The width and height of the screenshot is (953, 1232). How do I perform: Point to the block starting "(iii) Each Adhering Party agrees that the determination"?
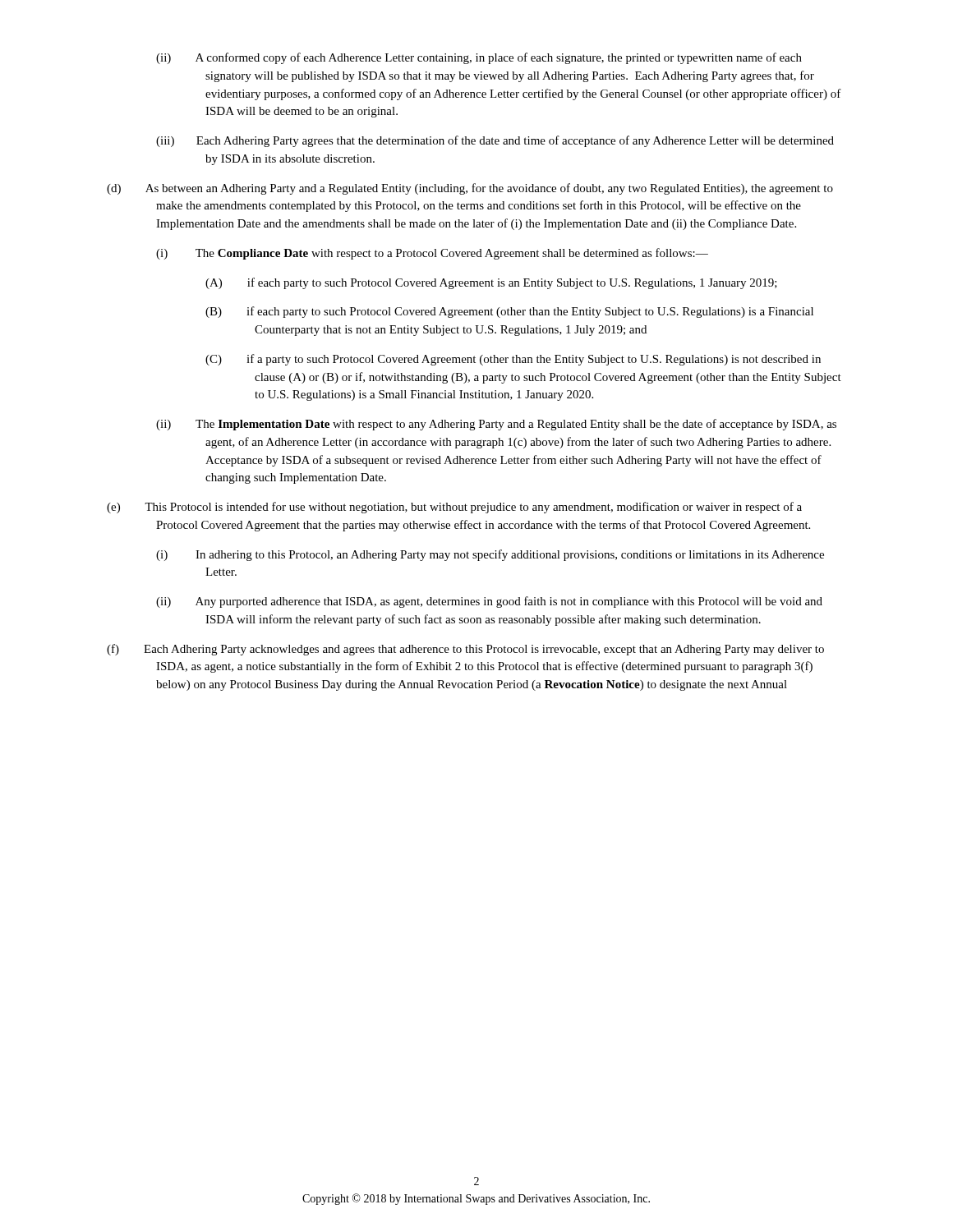(495, 149)
